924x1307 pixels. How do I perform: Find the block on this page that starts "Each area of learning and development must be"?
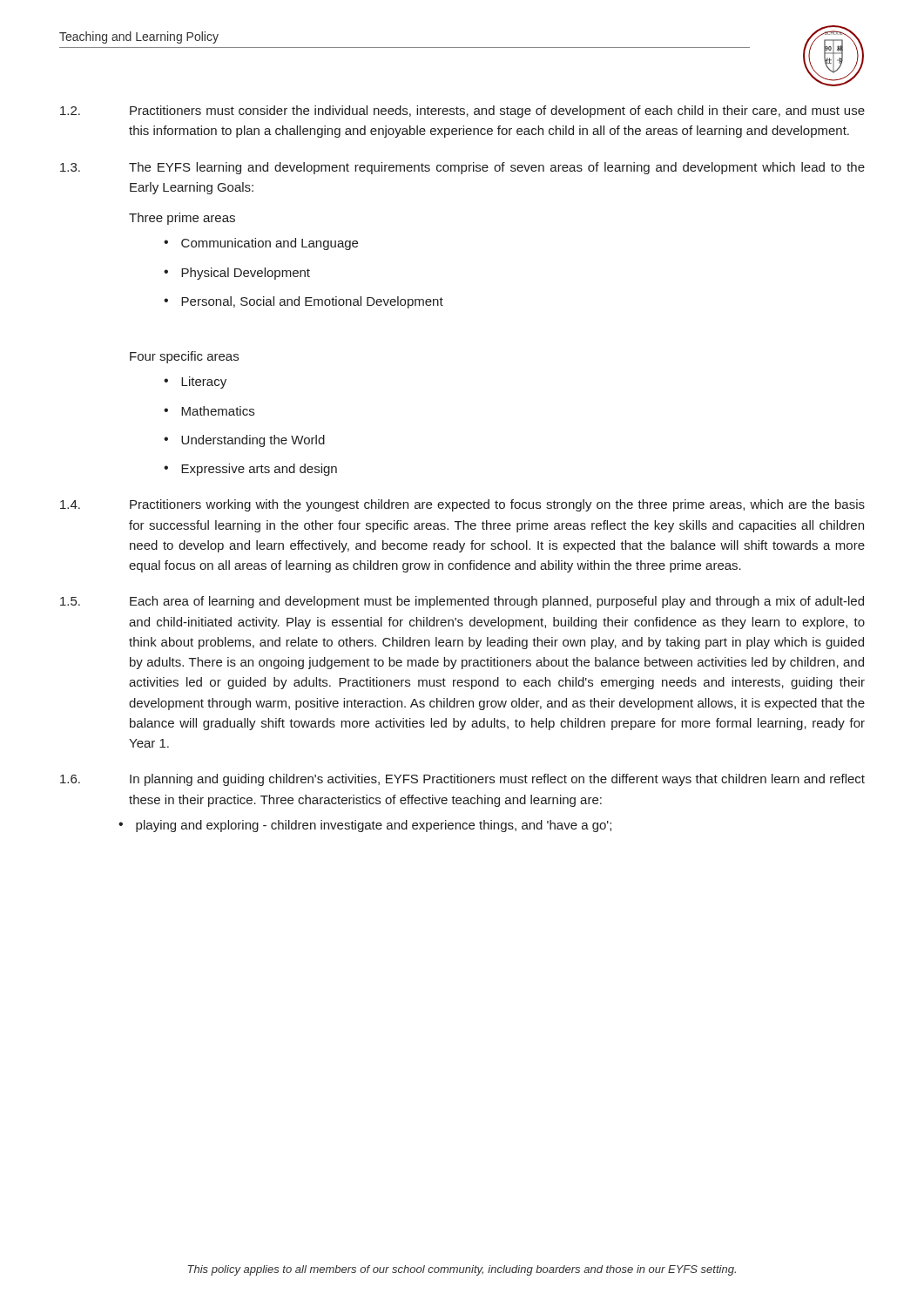tap(497, 672)
